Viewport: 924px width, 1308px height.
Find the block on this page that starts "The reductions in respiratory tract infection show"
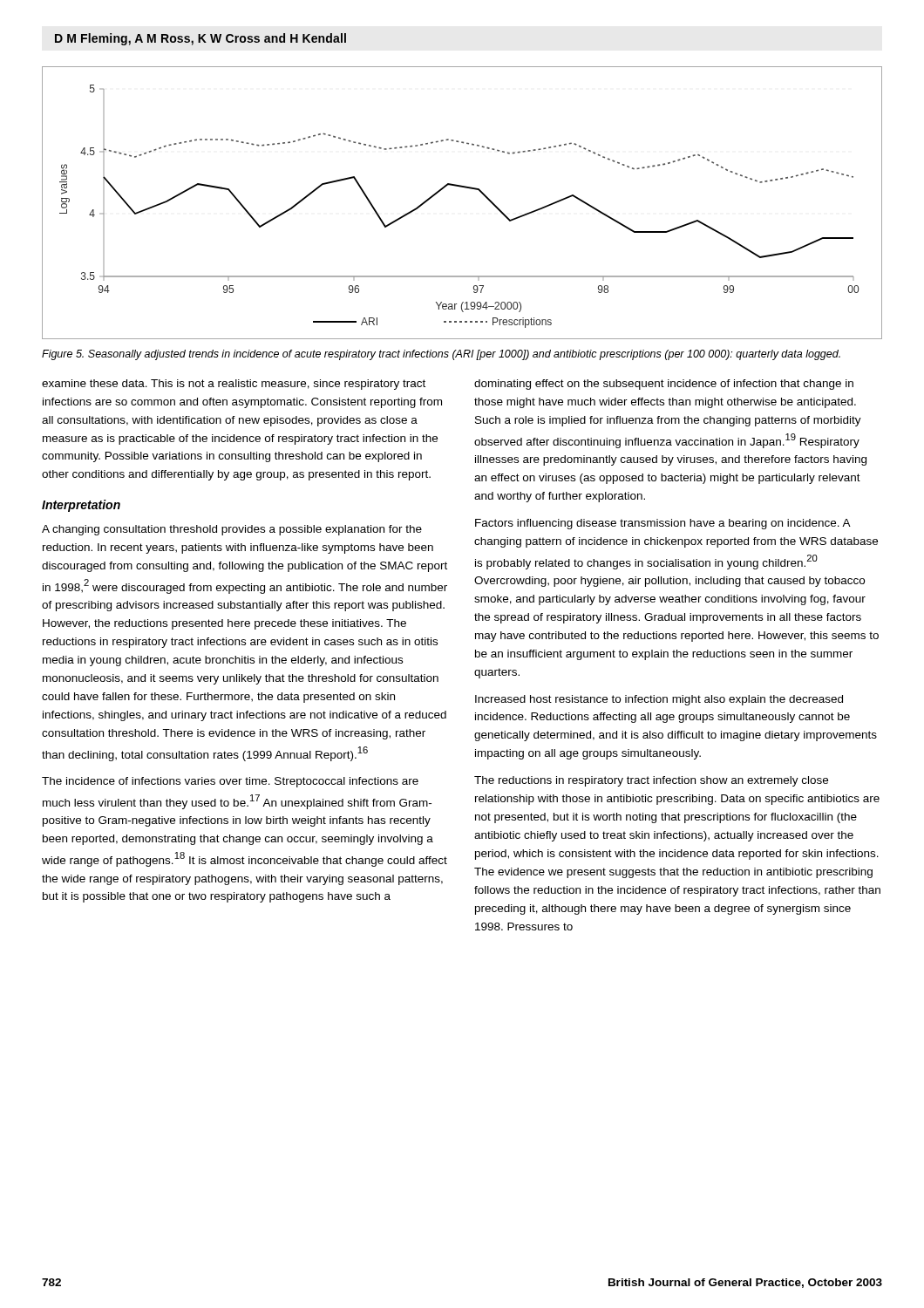click(x=678, y=853)
